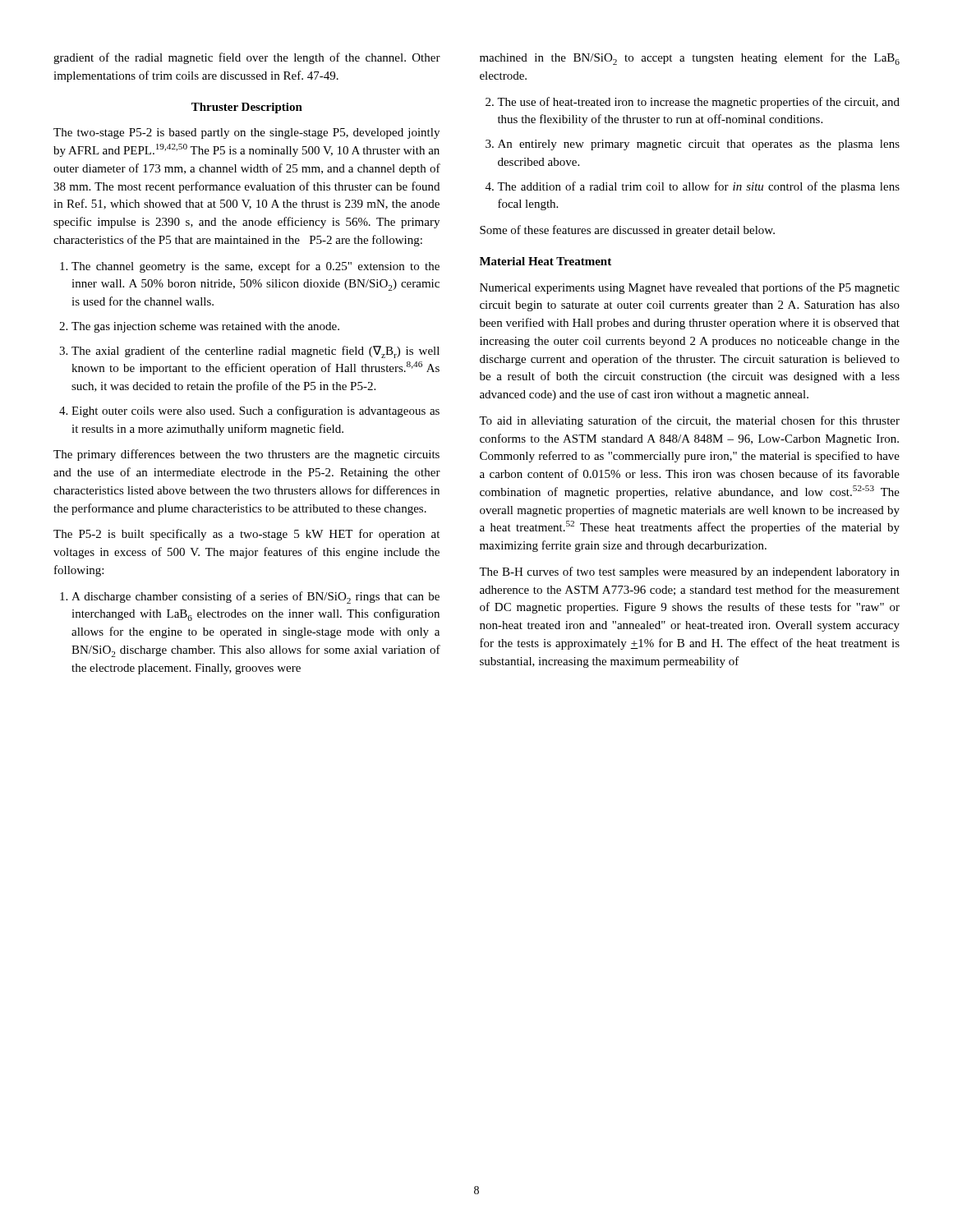Image resolution: width=953 pixels, height=1232 pixels.
Task: Find the block on this page that starts "To aid in alleviating saturation of the circuit,"
Action: pos(689,484)
